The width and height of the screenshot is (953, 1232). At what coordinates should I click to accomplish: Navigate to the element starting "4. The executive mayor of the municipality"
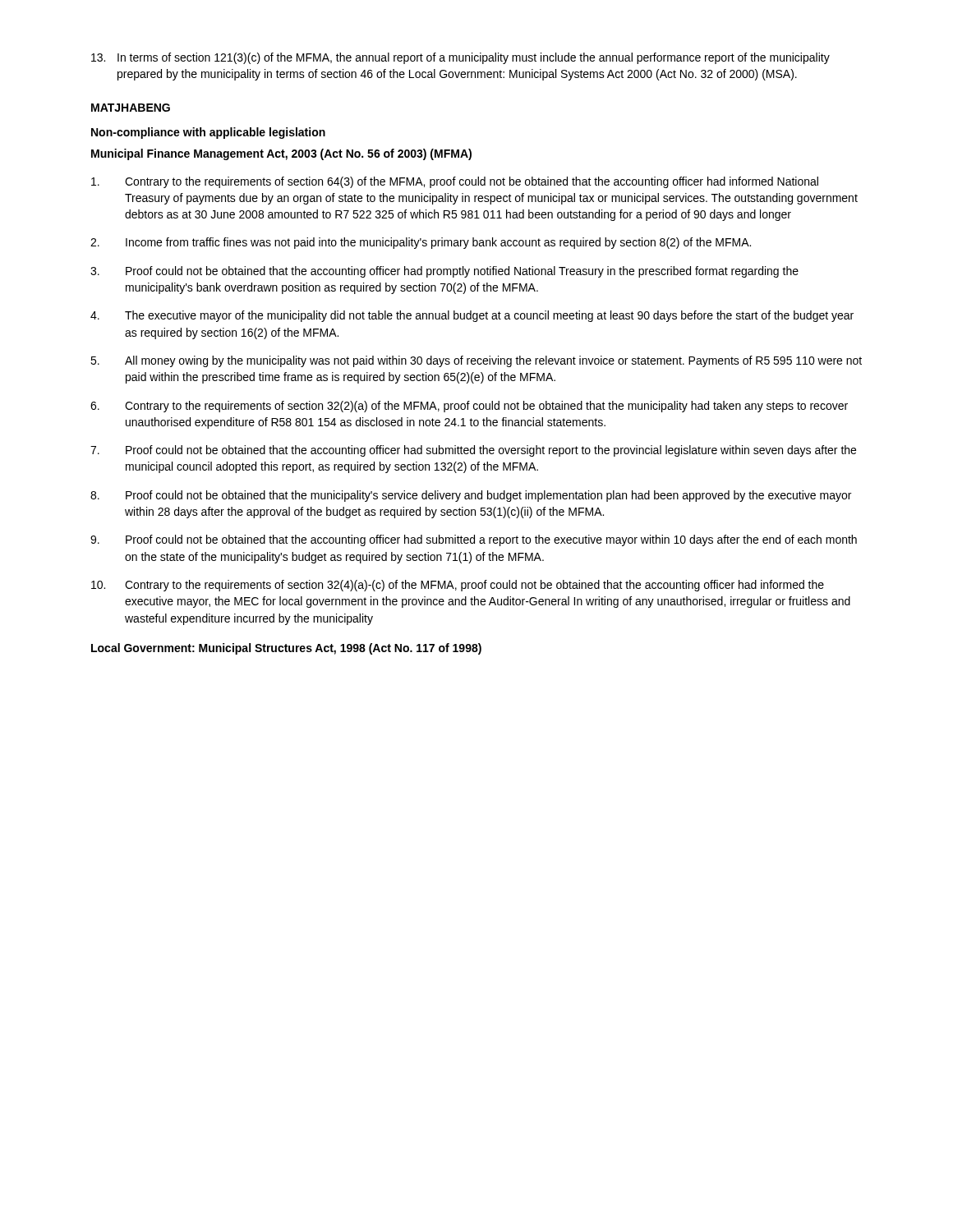point(476,324)
